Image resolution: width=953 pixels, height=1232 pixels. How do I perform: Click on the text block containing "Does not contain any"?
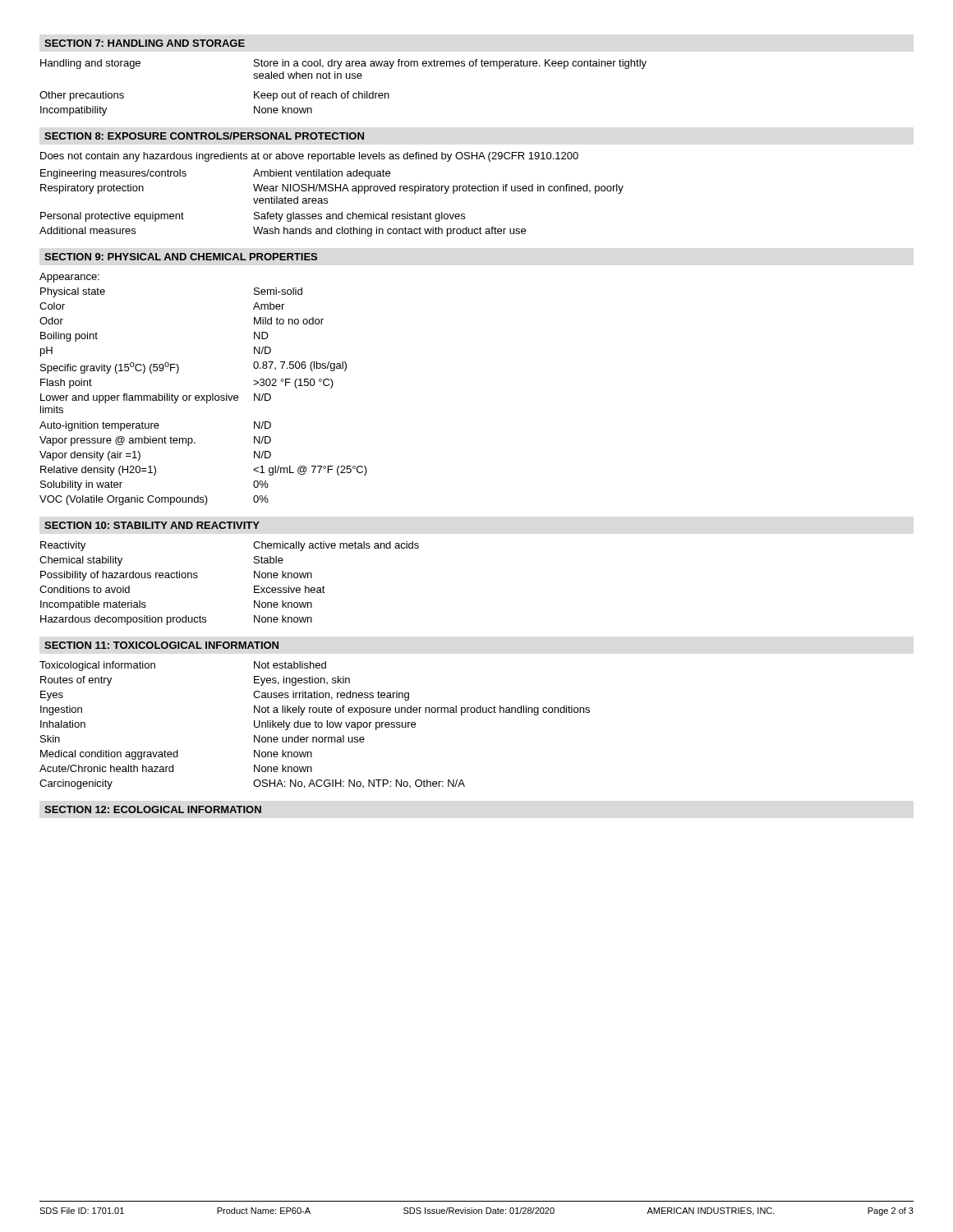point(309,156)
